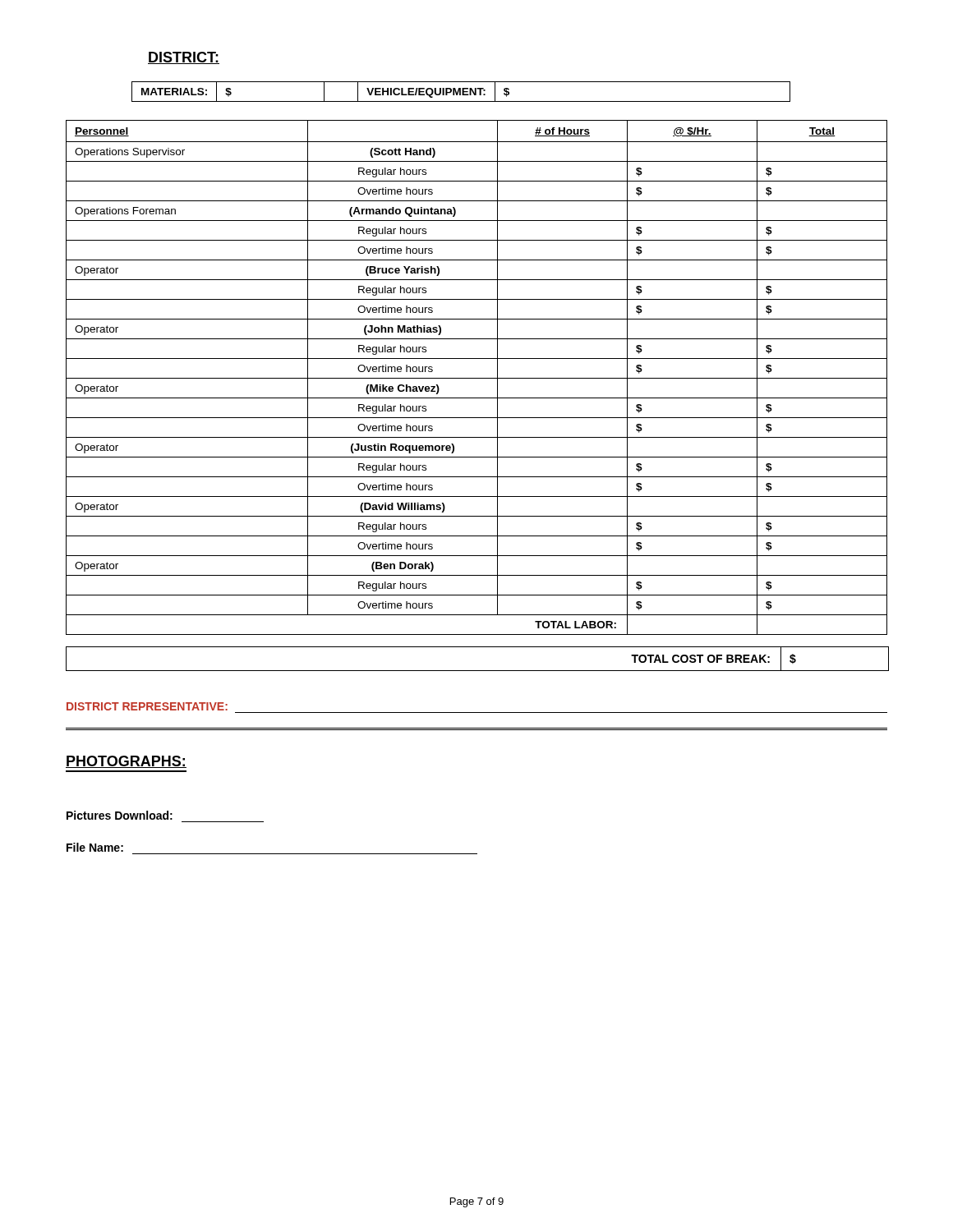Point to the block starting "Pictures Download:"
Viewport: 953px width, 1232px height.
165,815
